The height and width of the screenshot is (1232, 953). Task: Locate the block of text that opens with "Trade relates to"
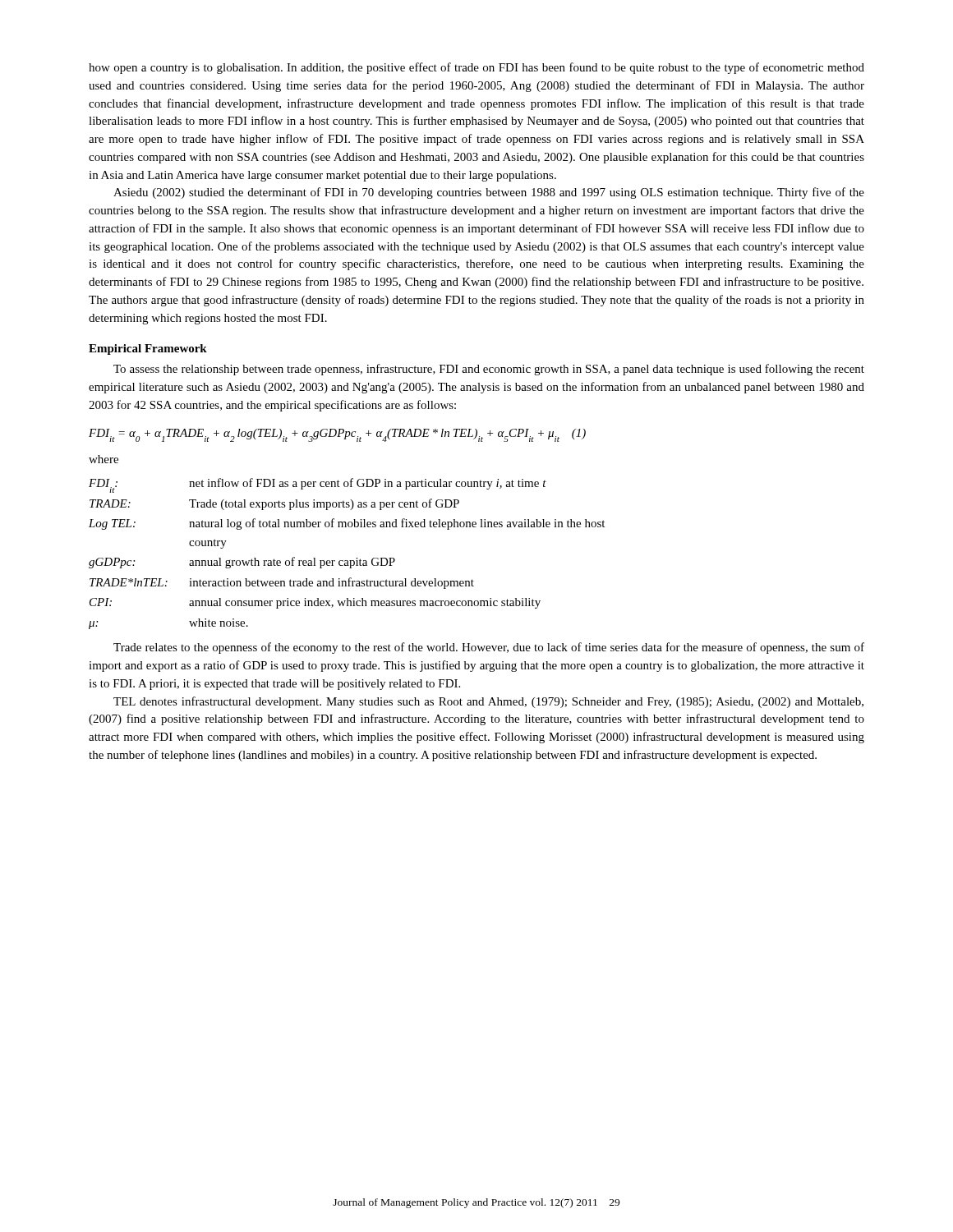pos(476,666)
